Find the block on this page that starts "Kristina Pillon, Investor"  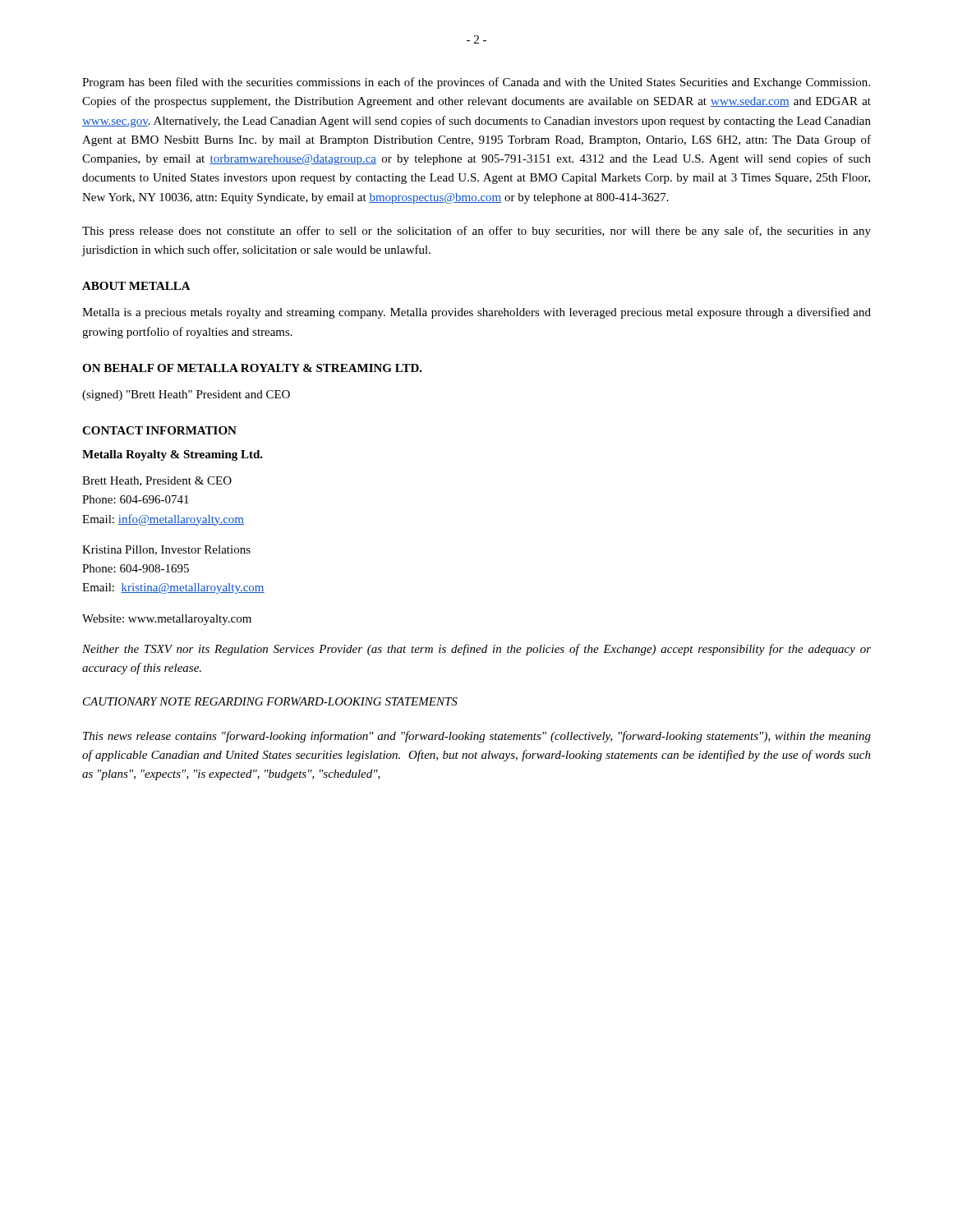pos(173,568)
